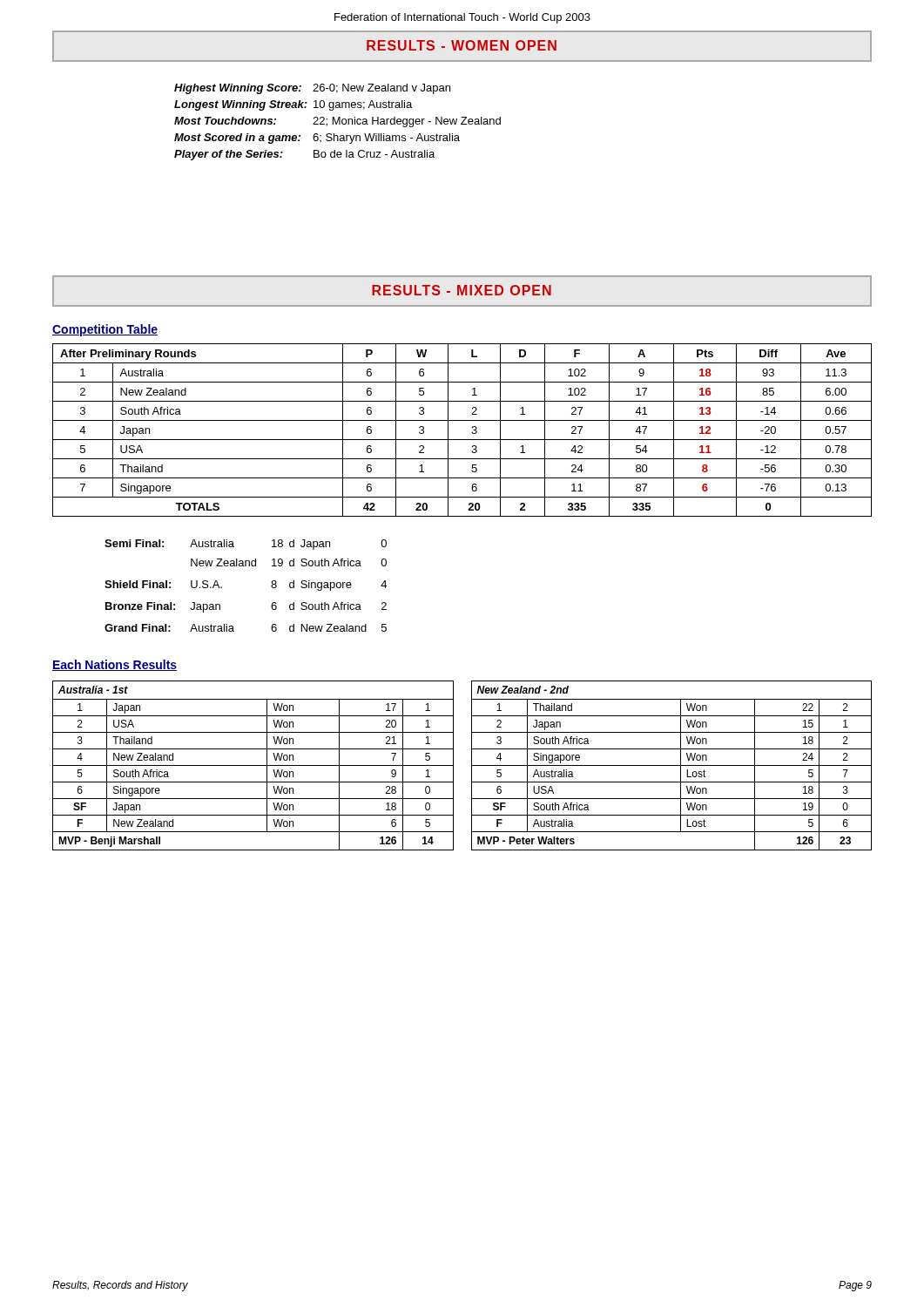Locate the title that opens with "RESULTS - MIXED"
This screenshot has width=924, height=1307.
(x=462, y=291)
